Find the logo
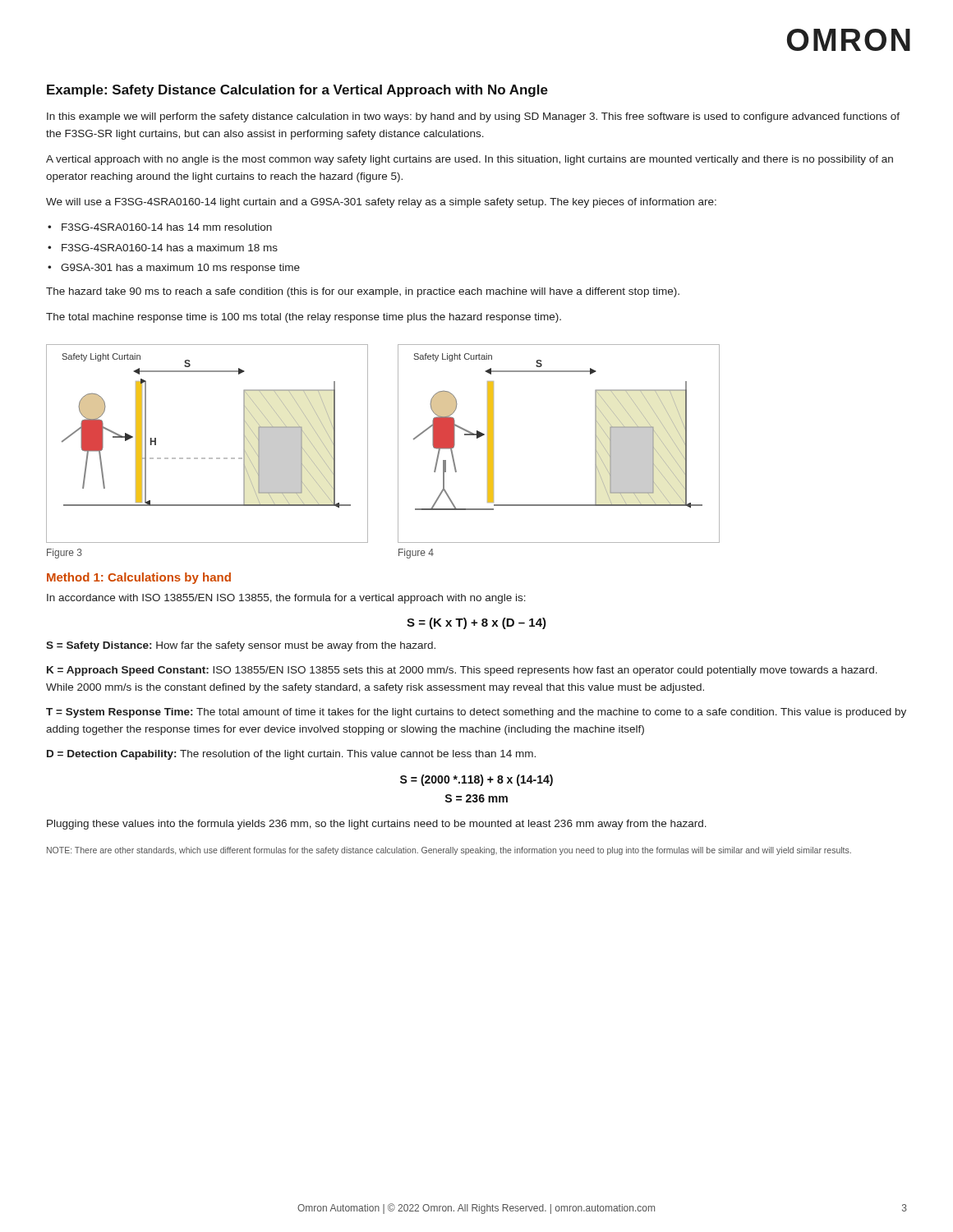The width and height of the screenshot is (953, 1232). point(850,41)
